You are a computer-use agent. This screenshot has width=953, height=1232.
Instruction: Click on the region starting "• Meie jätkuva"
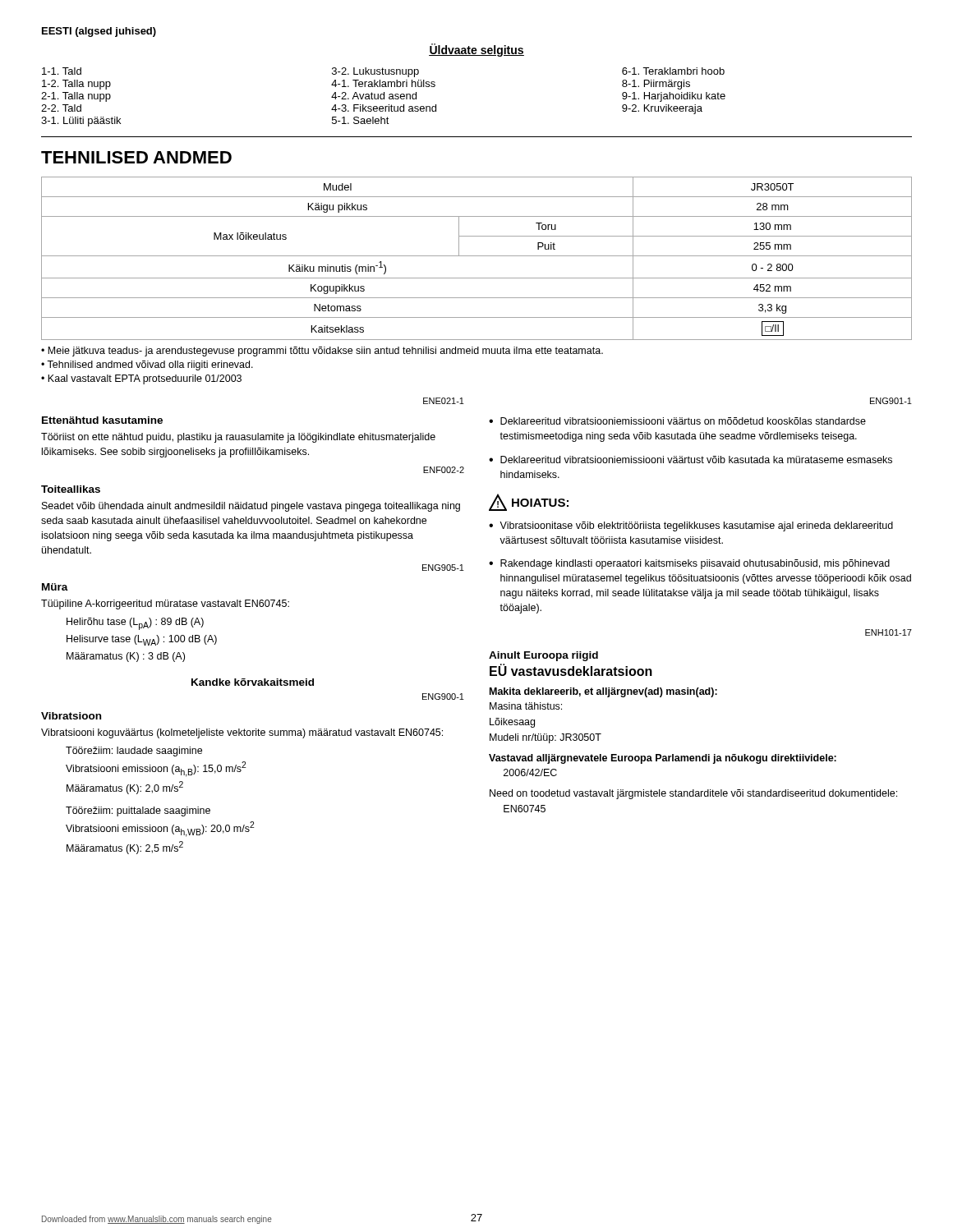322,351
